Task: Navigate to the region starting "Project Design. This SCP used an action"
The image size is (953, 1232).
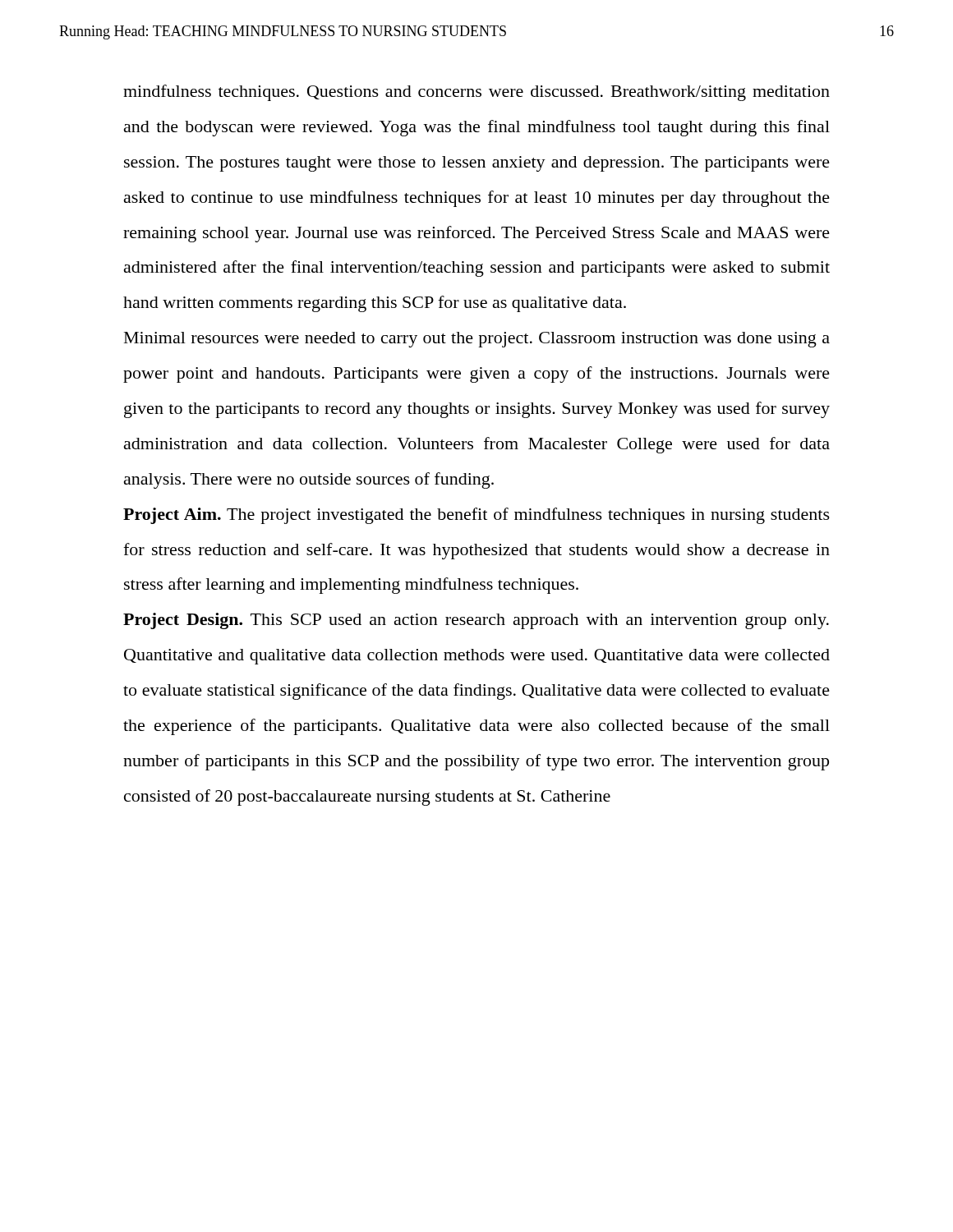Action: click(476, 621)
